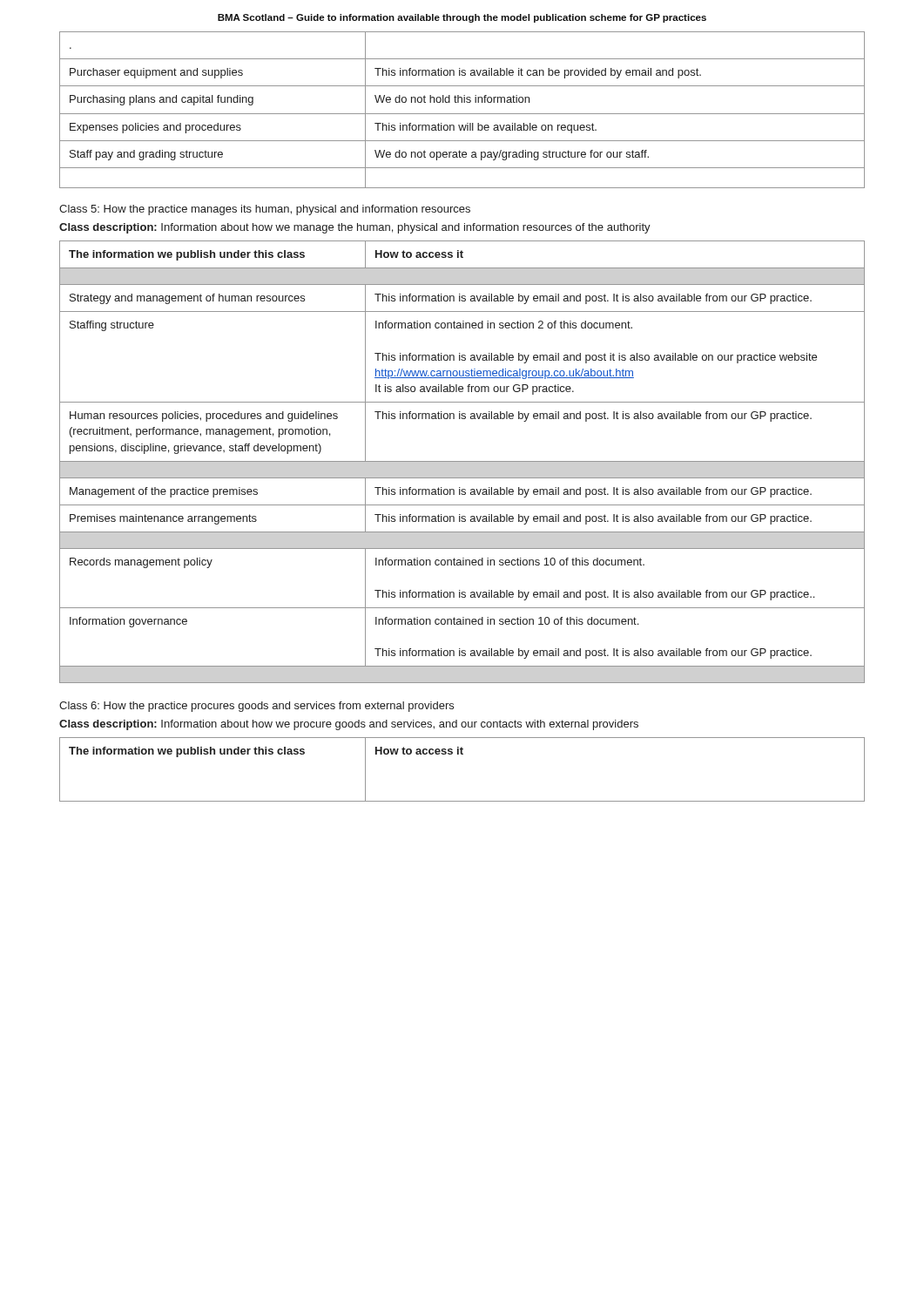Point to the section header beginning "Class 5: How the"

tap(265, 209)
